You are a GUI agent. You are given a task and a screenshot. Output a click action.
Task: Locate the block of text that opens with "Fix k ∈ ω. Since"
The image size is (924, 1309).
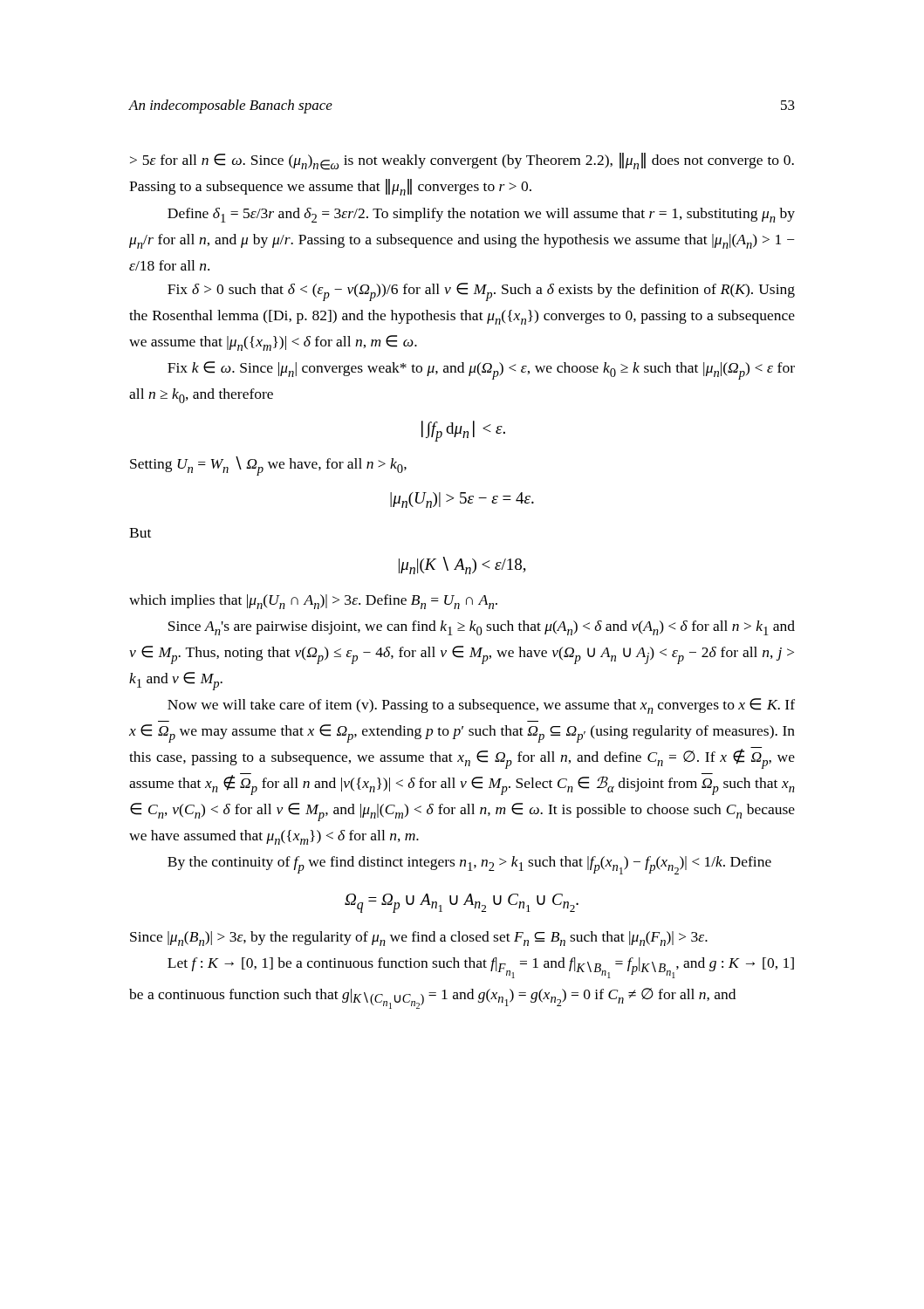coord(462,382)
